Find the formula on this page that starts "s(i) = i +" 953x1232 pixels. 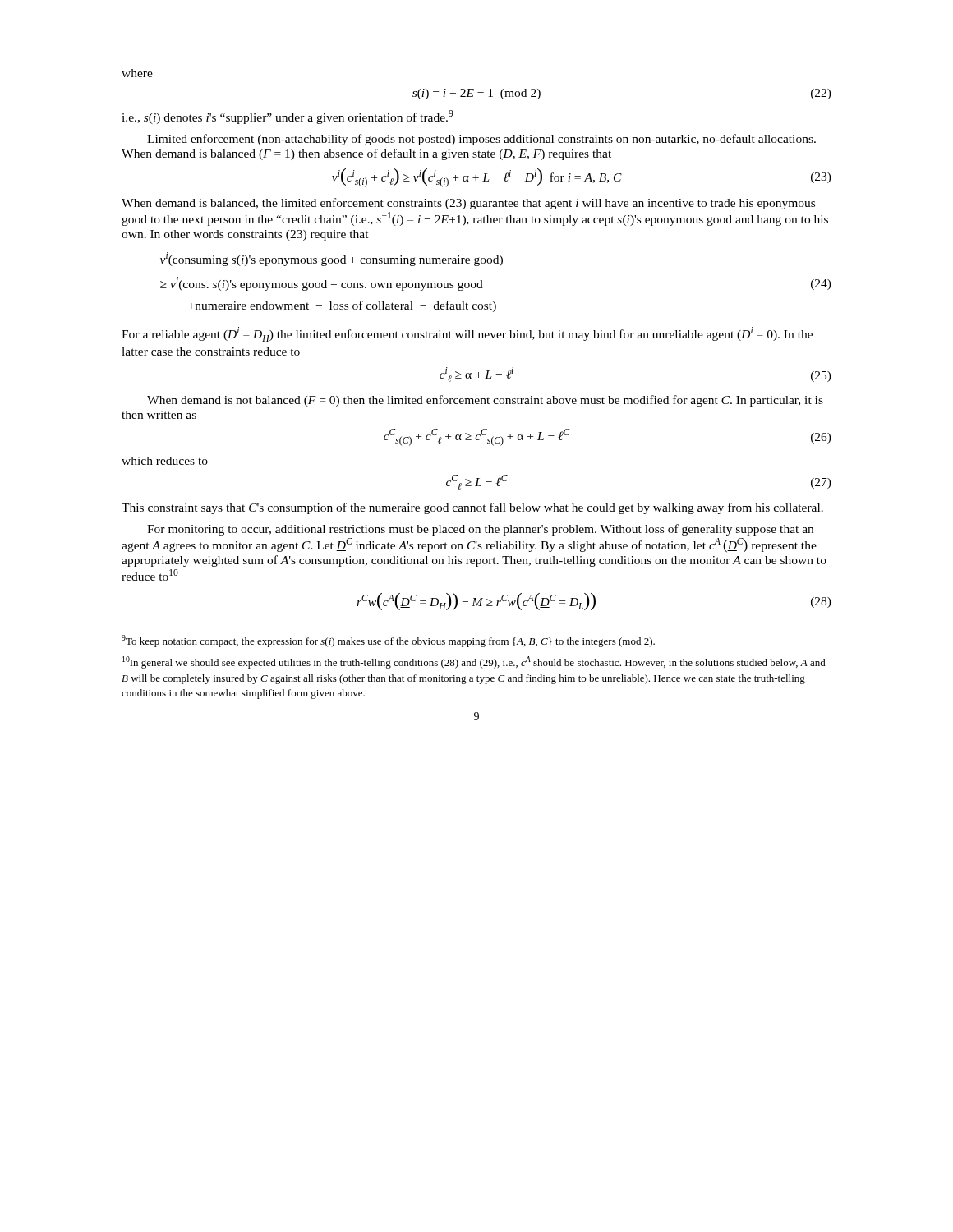tap(476, 93)
